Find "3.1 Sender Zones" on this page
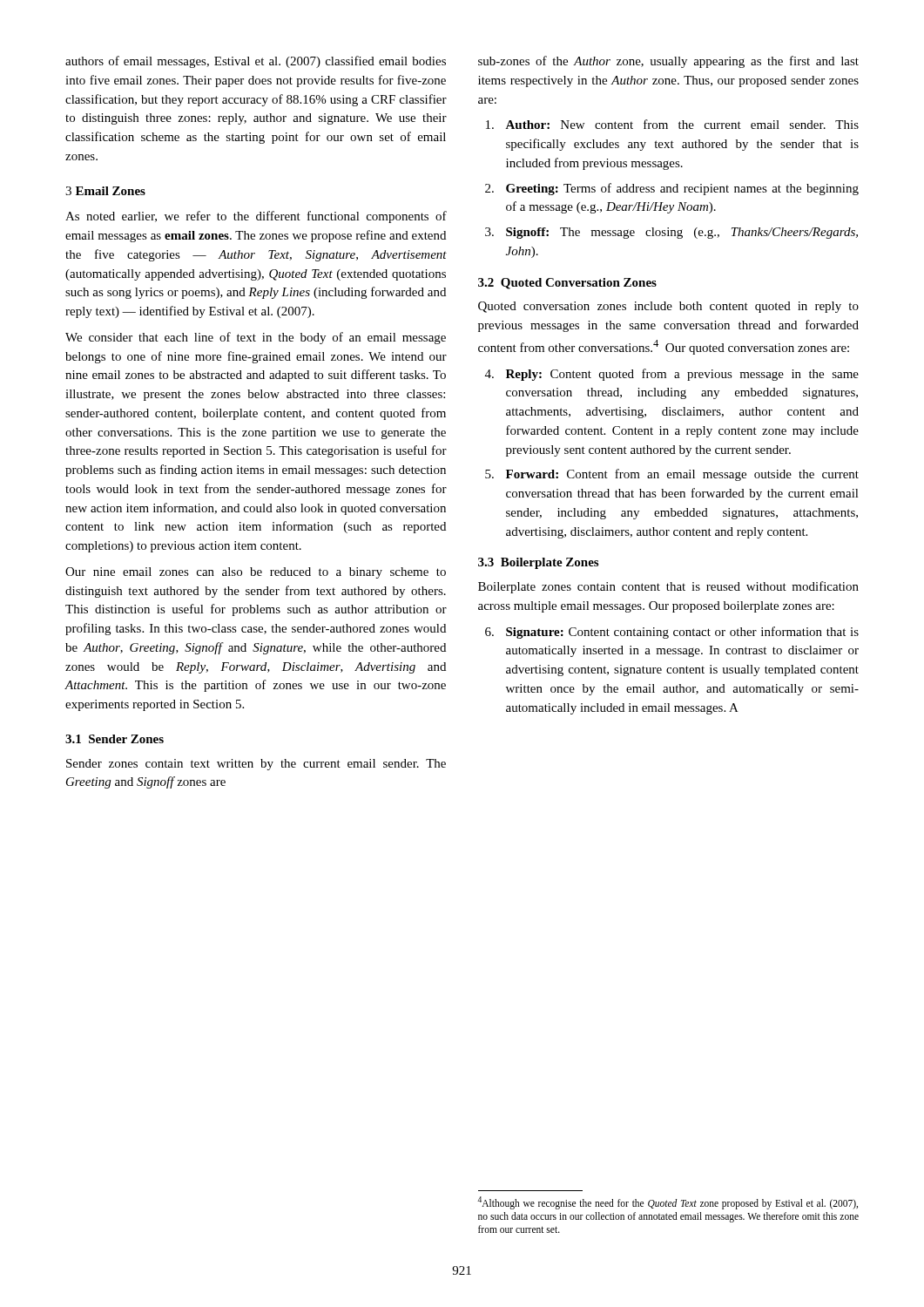 tap(115, 739)
